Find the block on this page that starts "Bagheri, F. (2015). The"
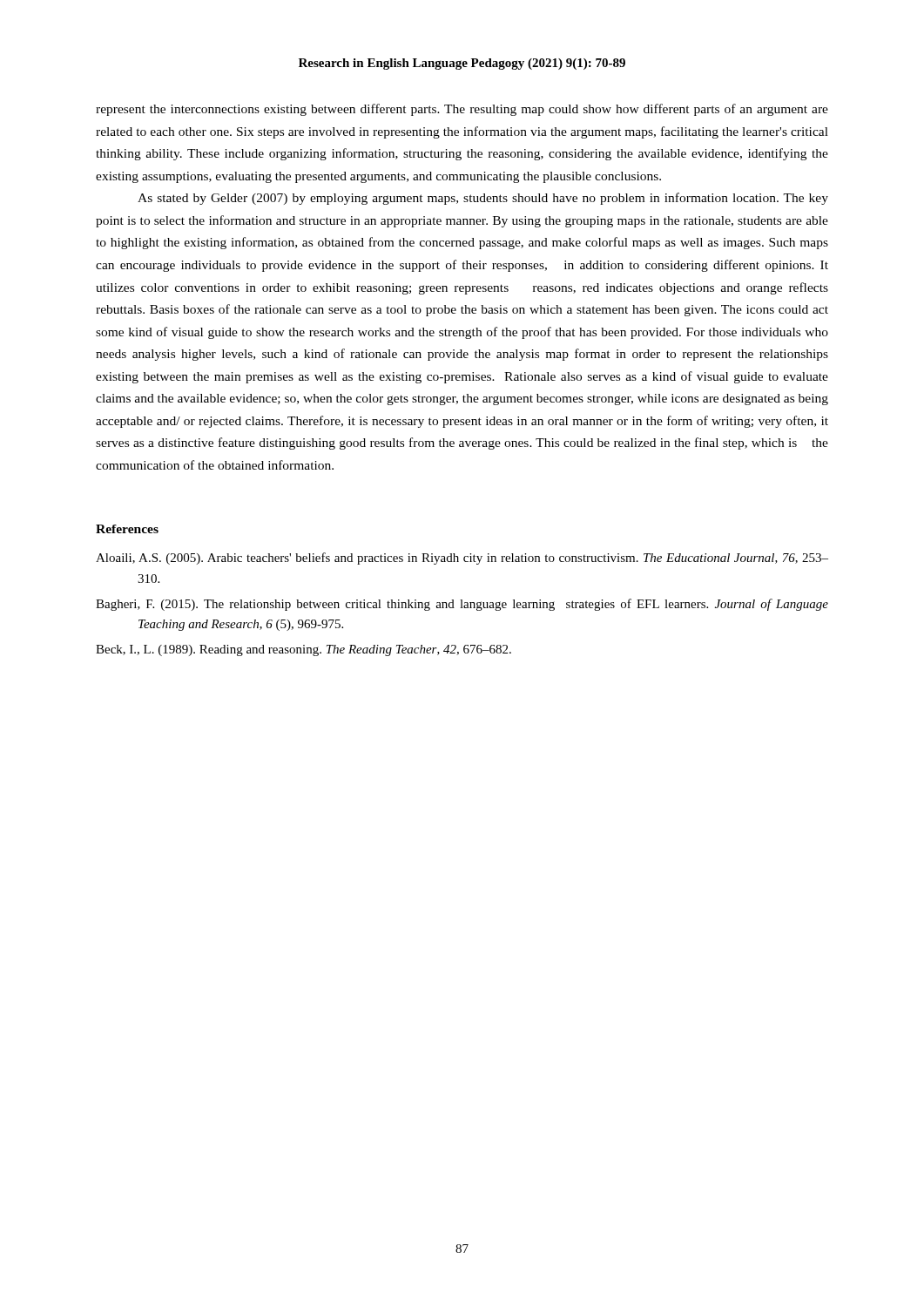The image size is (924, 1307). pos(462,614)
